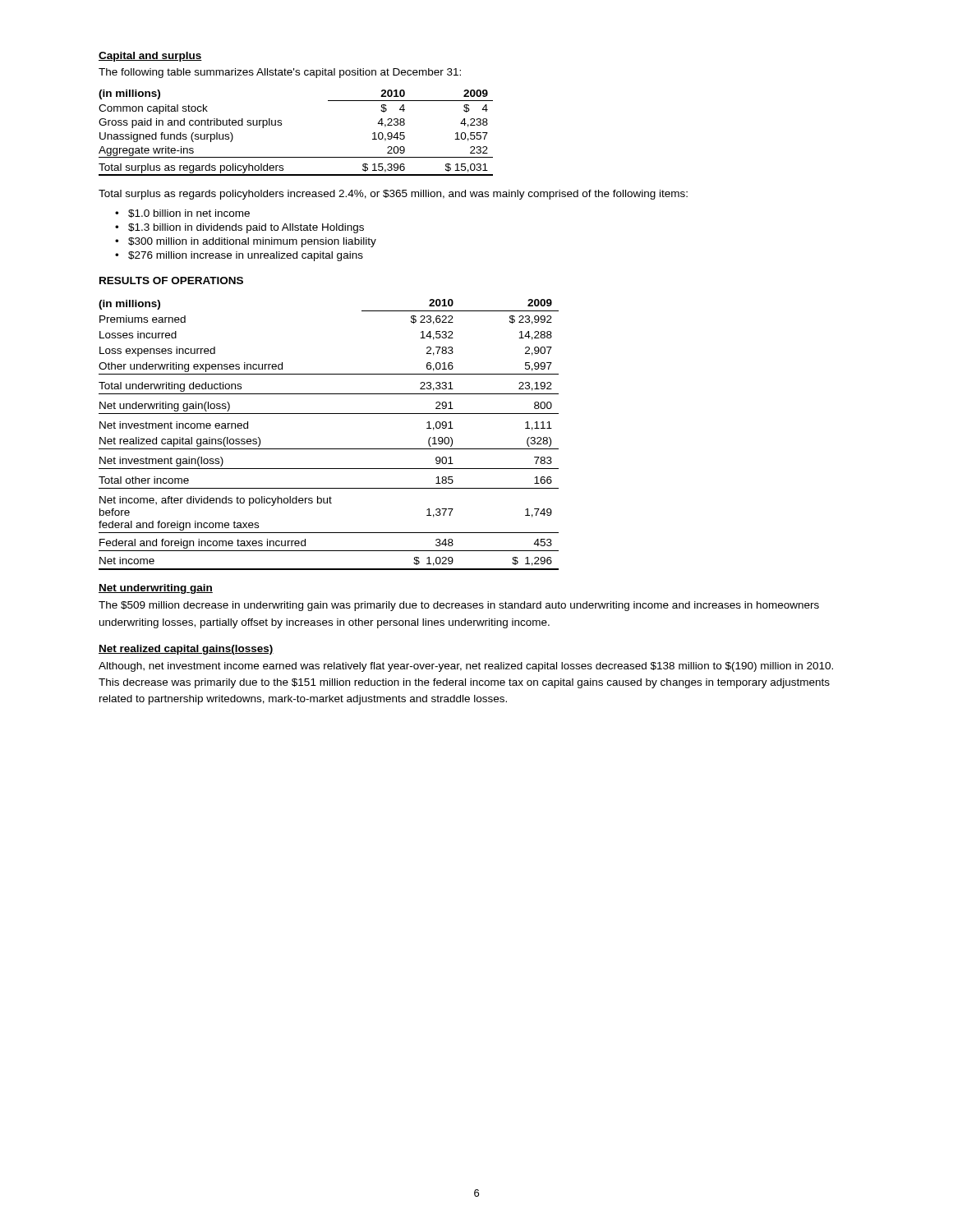Navigate to the element starting "Total surplus as regards policyholders increased 2.4%, or"
Viewport: 953px width, 1232px height.
click(394, 193)
